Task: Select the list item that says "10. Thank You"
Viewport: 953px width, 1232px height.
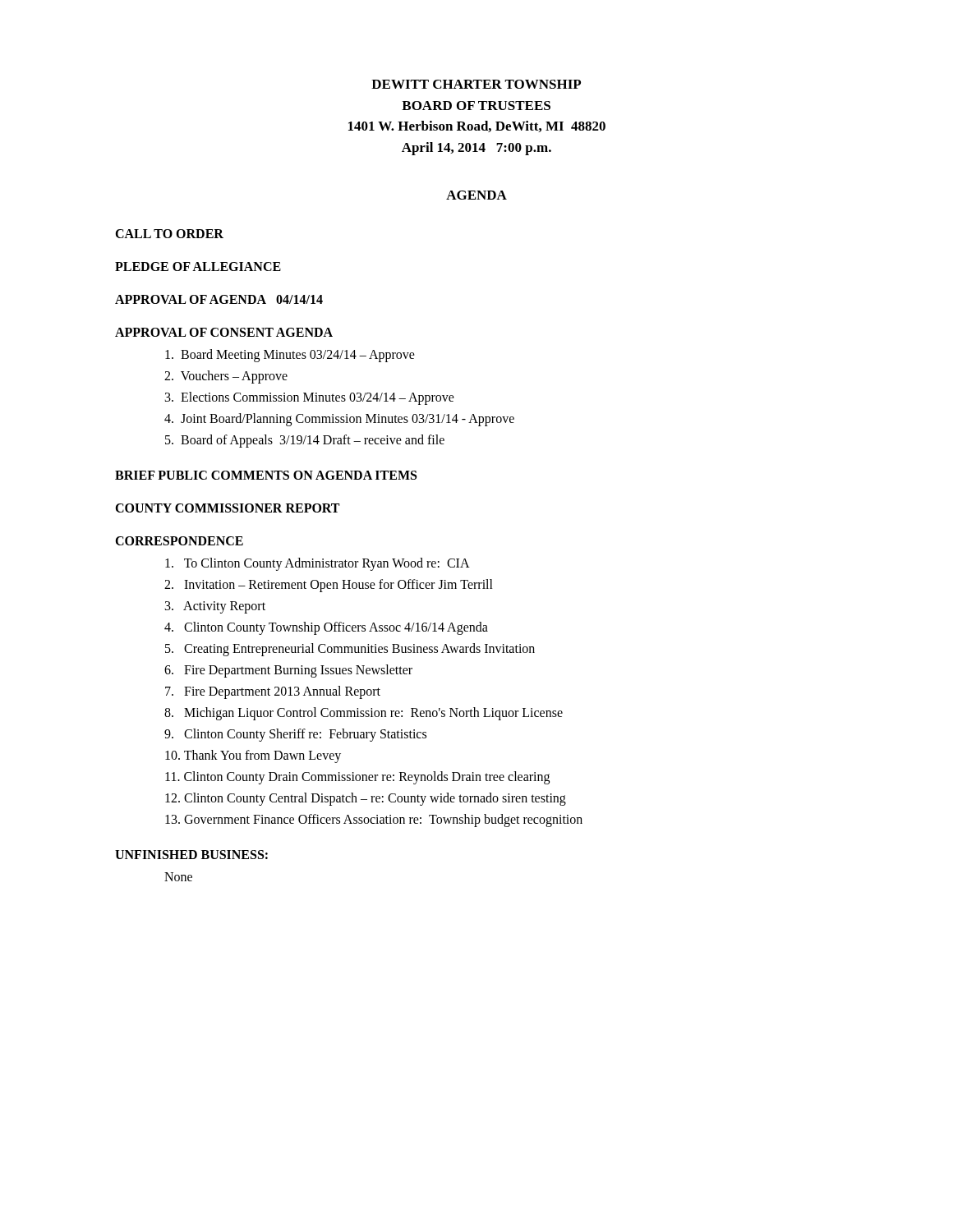Action: pyautogui.click(x=253, y=755)
